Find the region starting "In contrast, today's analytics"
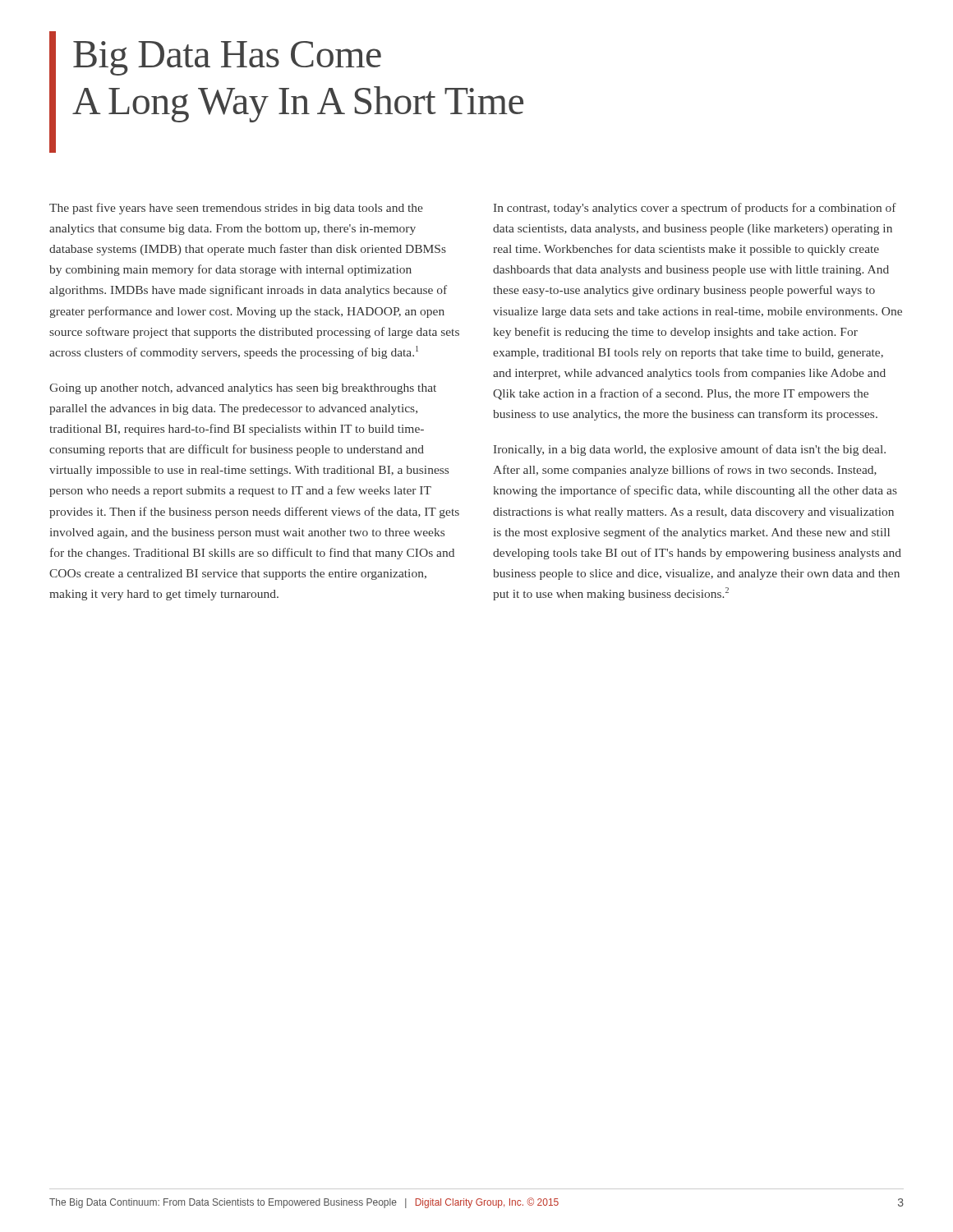 (x=698, y=400)
